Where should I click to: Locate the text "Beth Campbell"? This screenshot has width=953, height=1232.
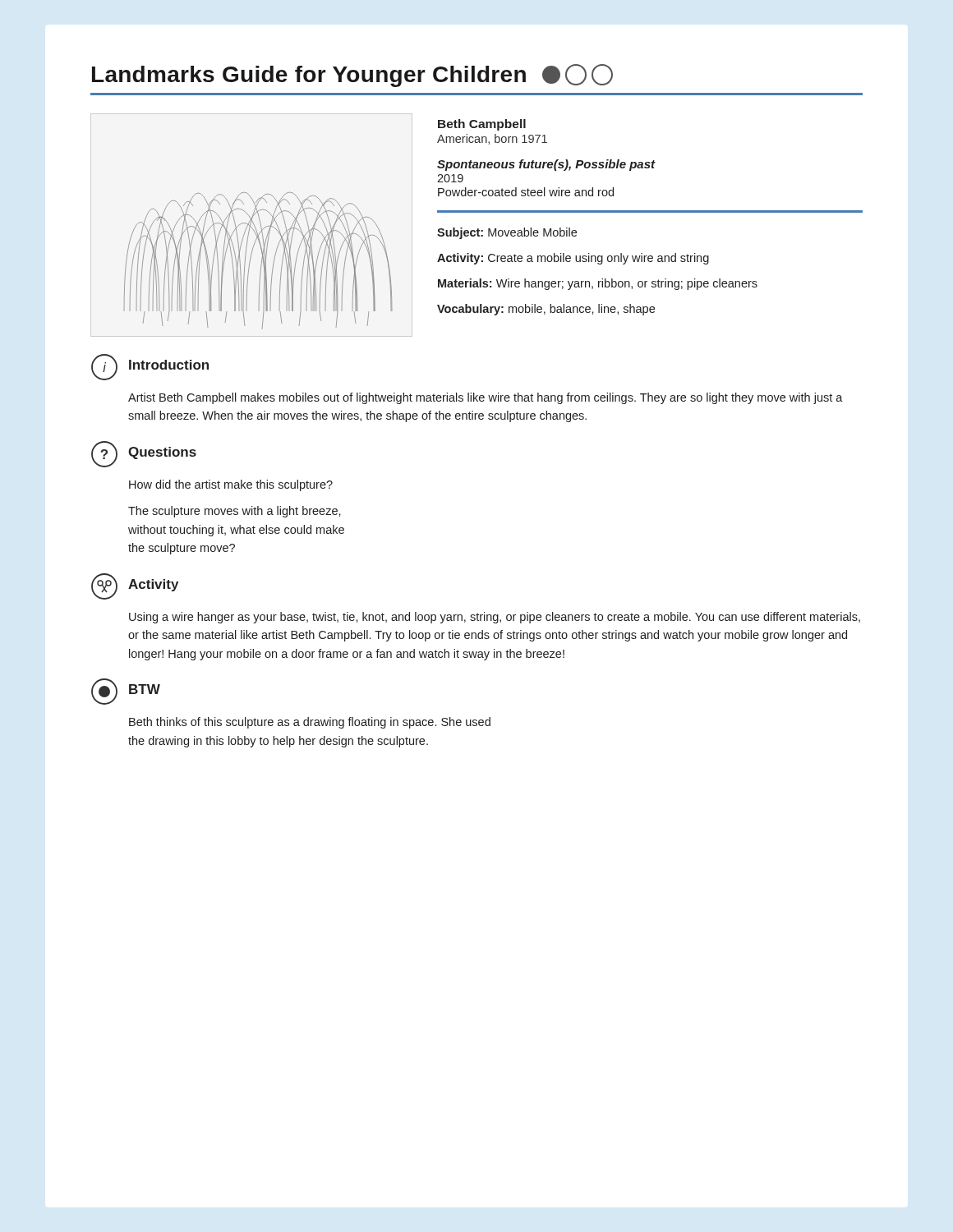482,124
